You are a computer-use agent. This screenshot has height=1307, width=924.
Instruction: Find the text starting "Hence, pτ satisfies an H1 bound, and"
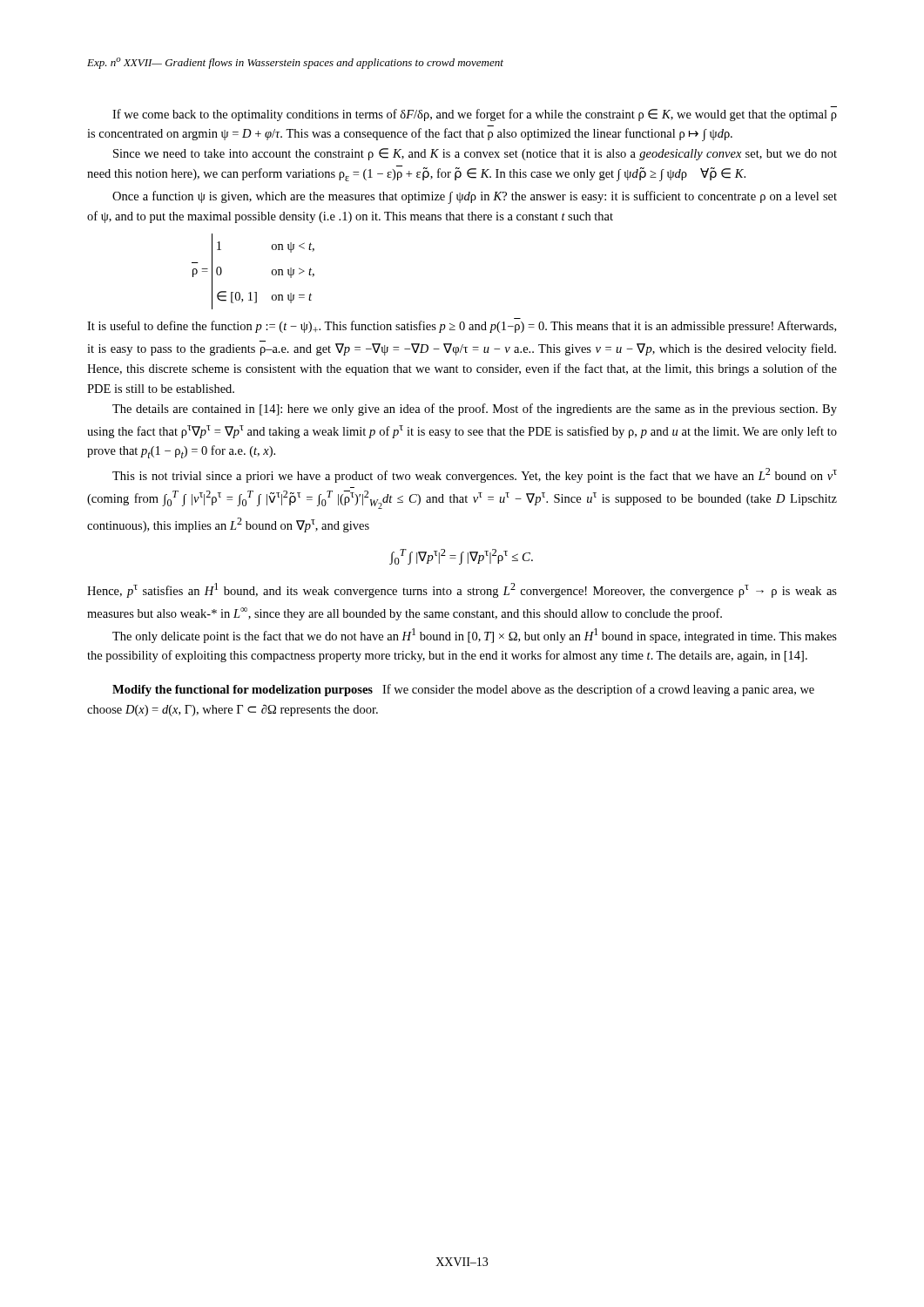point(462,622)
